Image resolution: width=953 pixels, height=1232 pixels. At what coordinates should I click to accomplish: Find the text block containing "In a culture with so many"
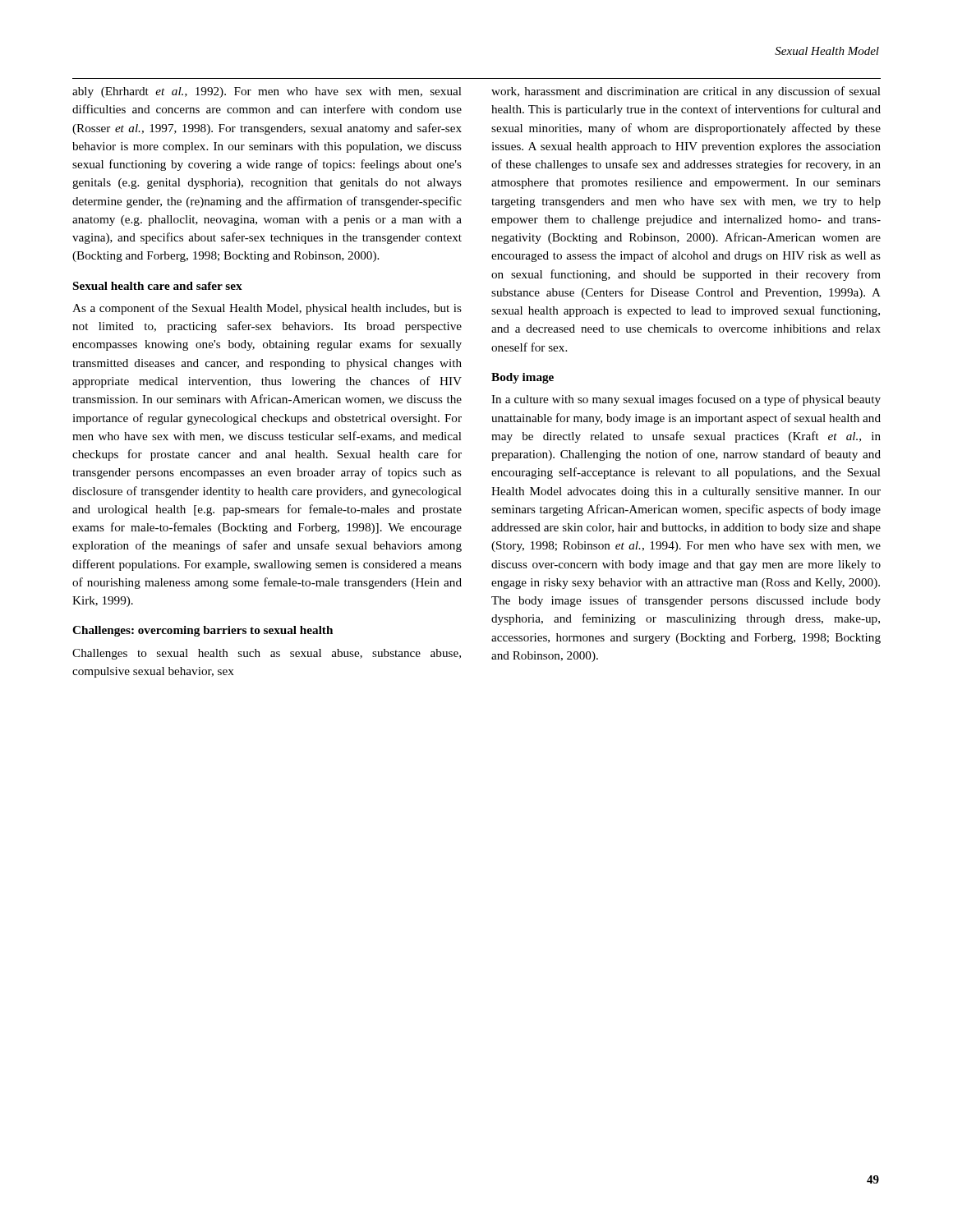(x=686, y=527)
